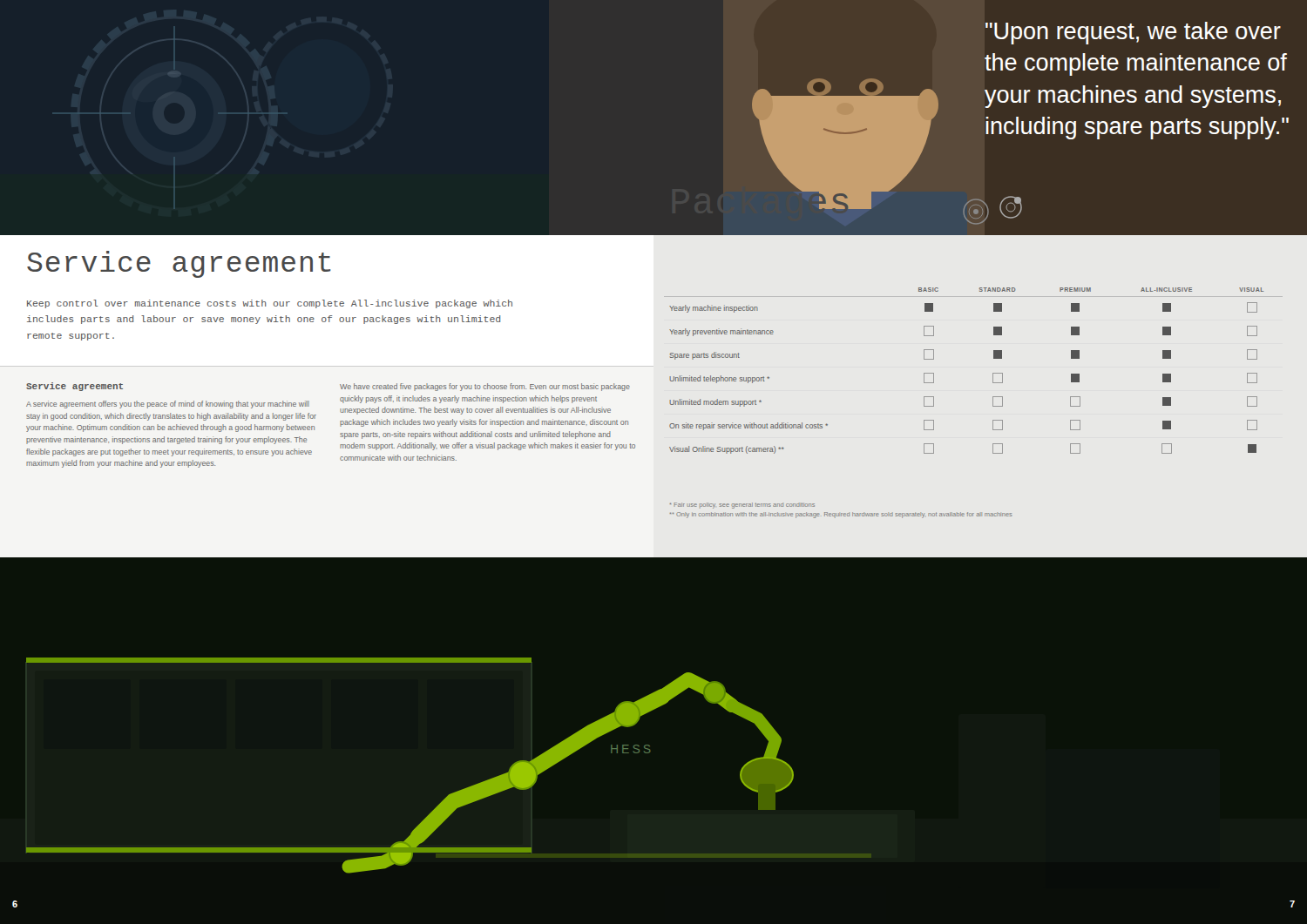
Task: Locate the text block that says "Keep control over maintenance costs with our"
Action: tap(270, 320)
